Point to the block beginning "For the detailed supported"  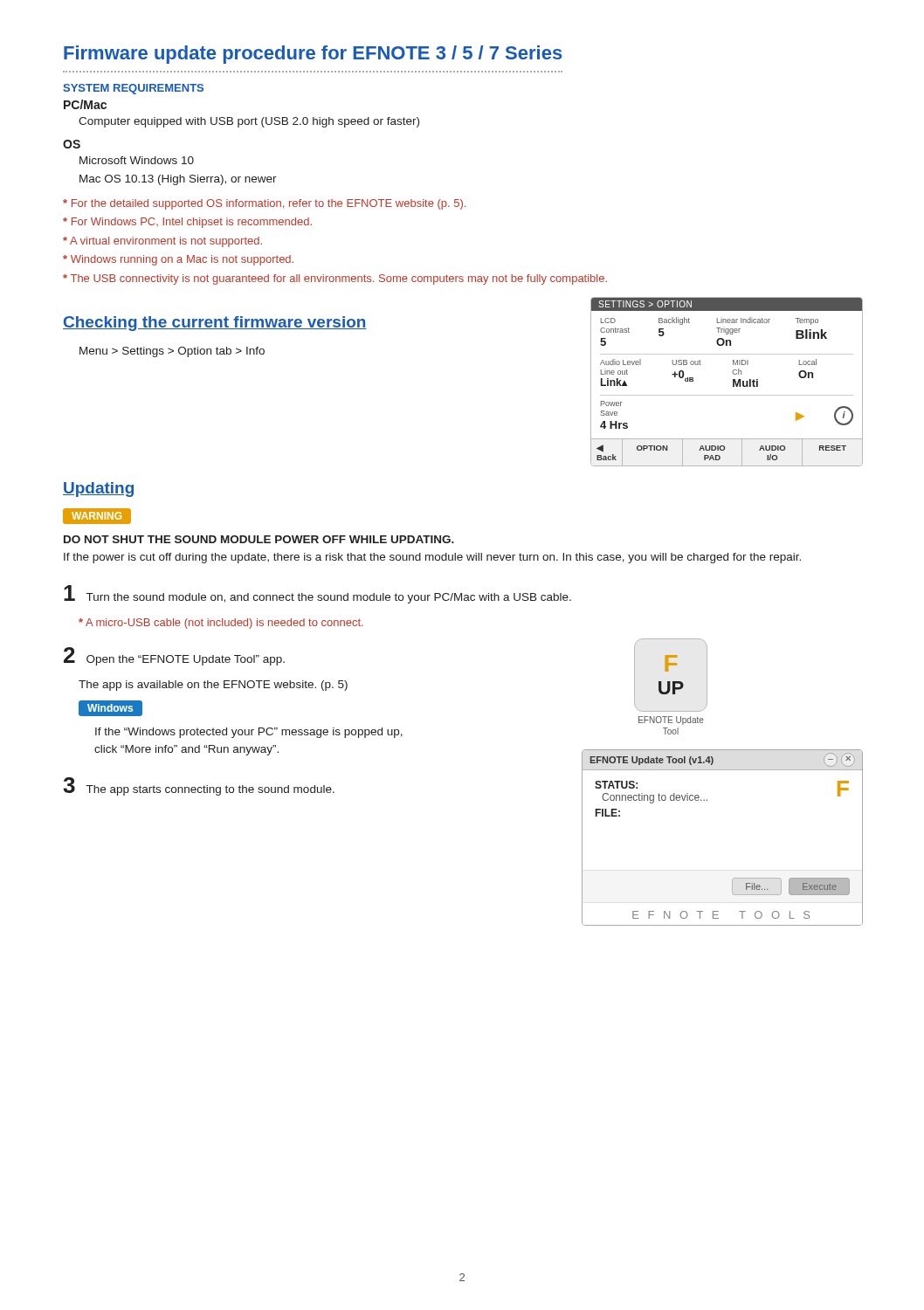click(x=265, y=203)
